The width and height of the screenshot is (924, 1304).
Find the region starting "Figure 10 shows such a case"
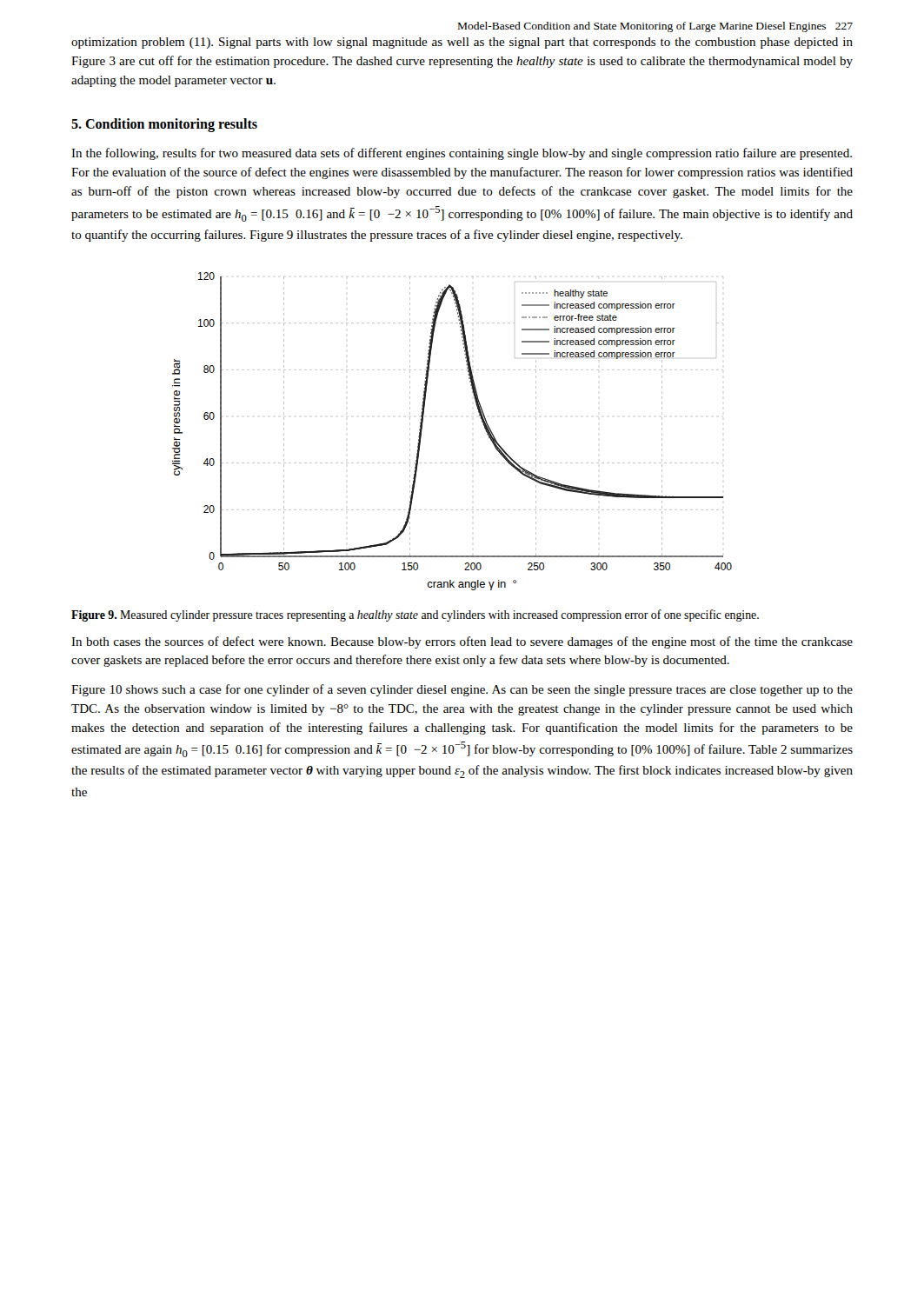point(462,741)
